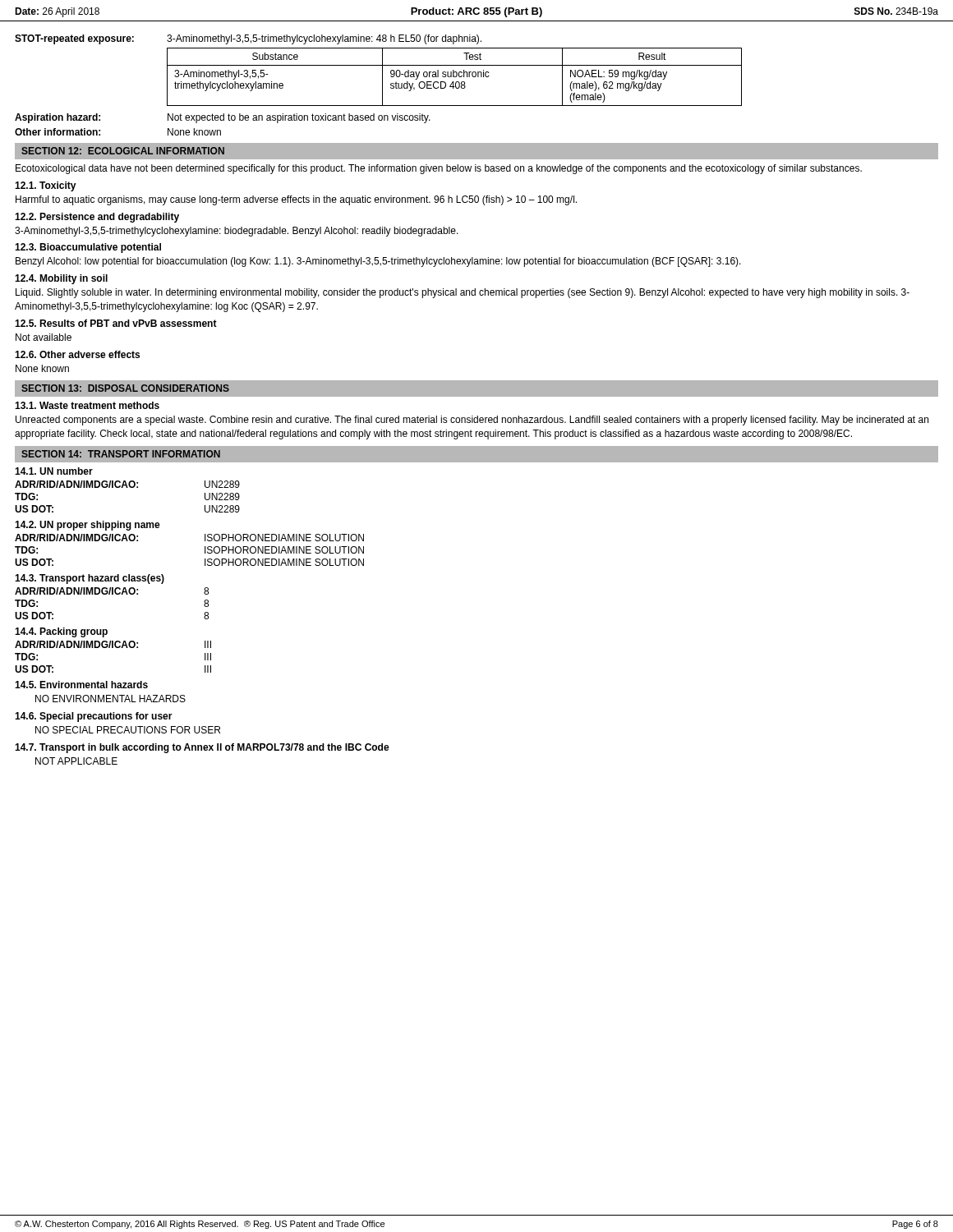Locate the section header that reads "SECTION 13: DISPOSAL CONSIDERATIONS"
Screen dimensions: 1232x953
(125, 389)
